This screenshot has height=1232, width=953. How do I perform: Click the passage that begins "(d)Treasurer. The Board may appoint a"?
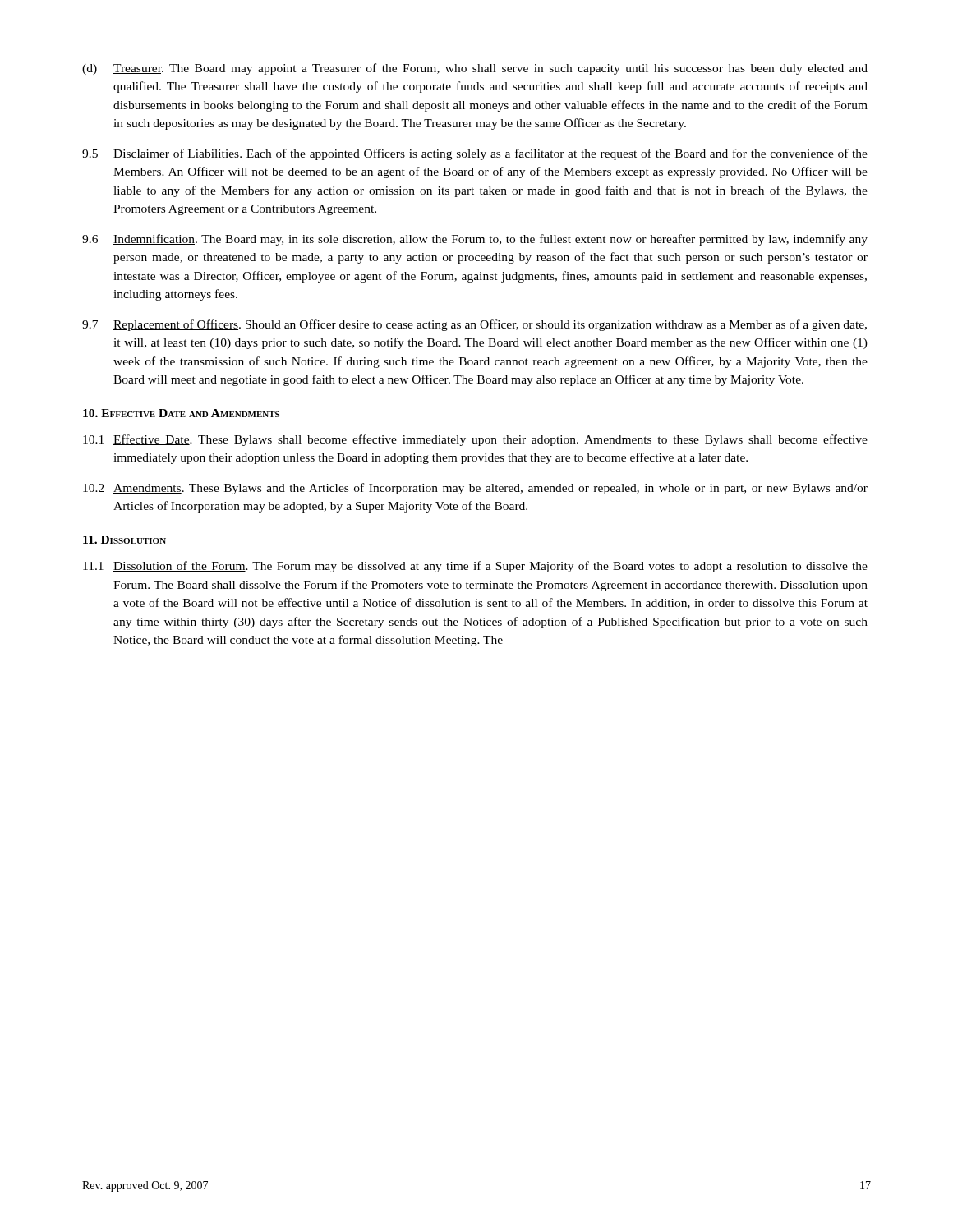coord(476,96)
